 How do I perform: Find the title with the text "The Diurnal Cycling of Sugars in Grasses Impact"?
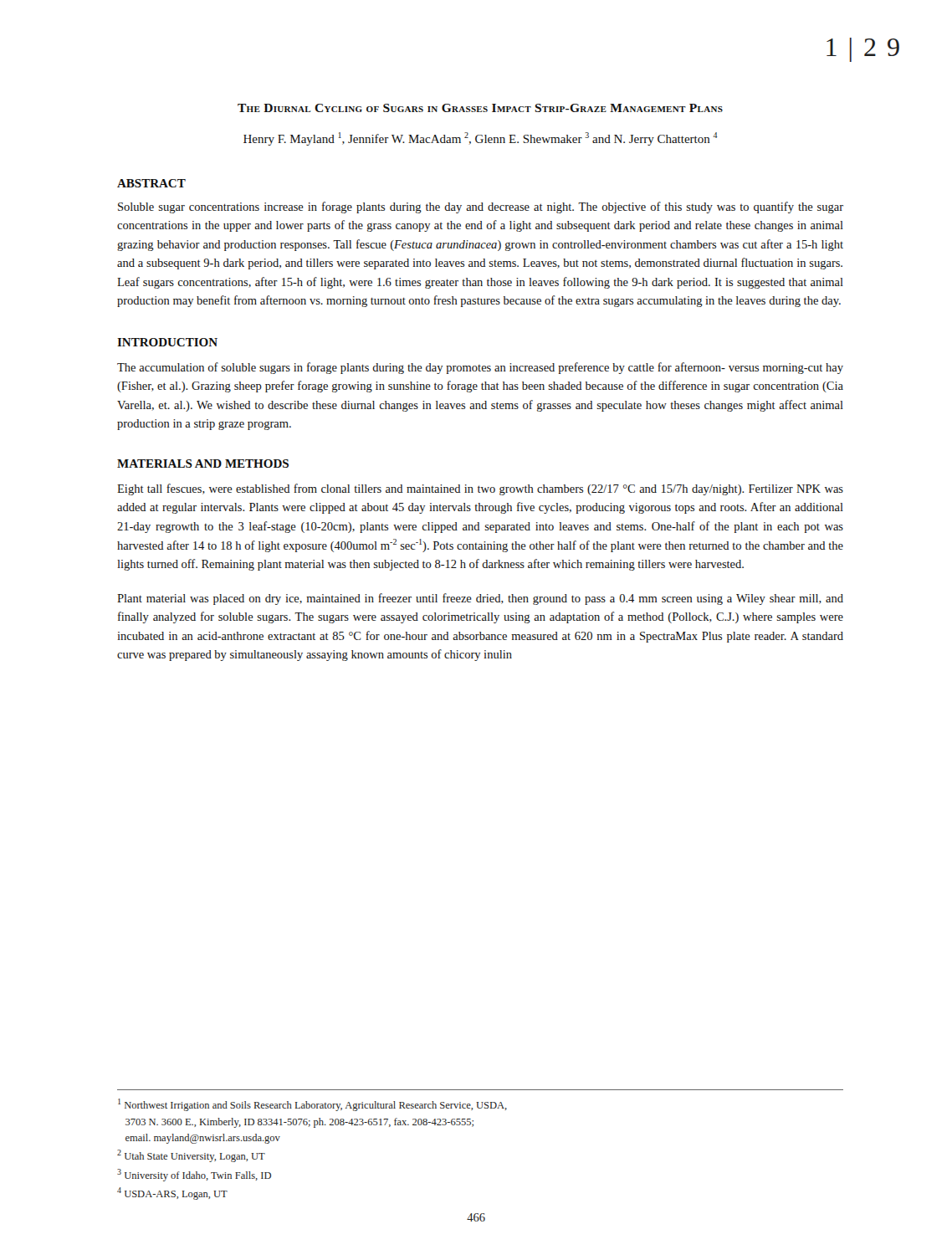[x=480, y=107]
